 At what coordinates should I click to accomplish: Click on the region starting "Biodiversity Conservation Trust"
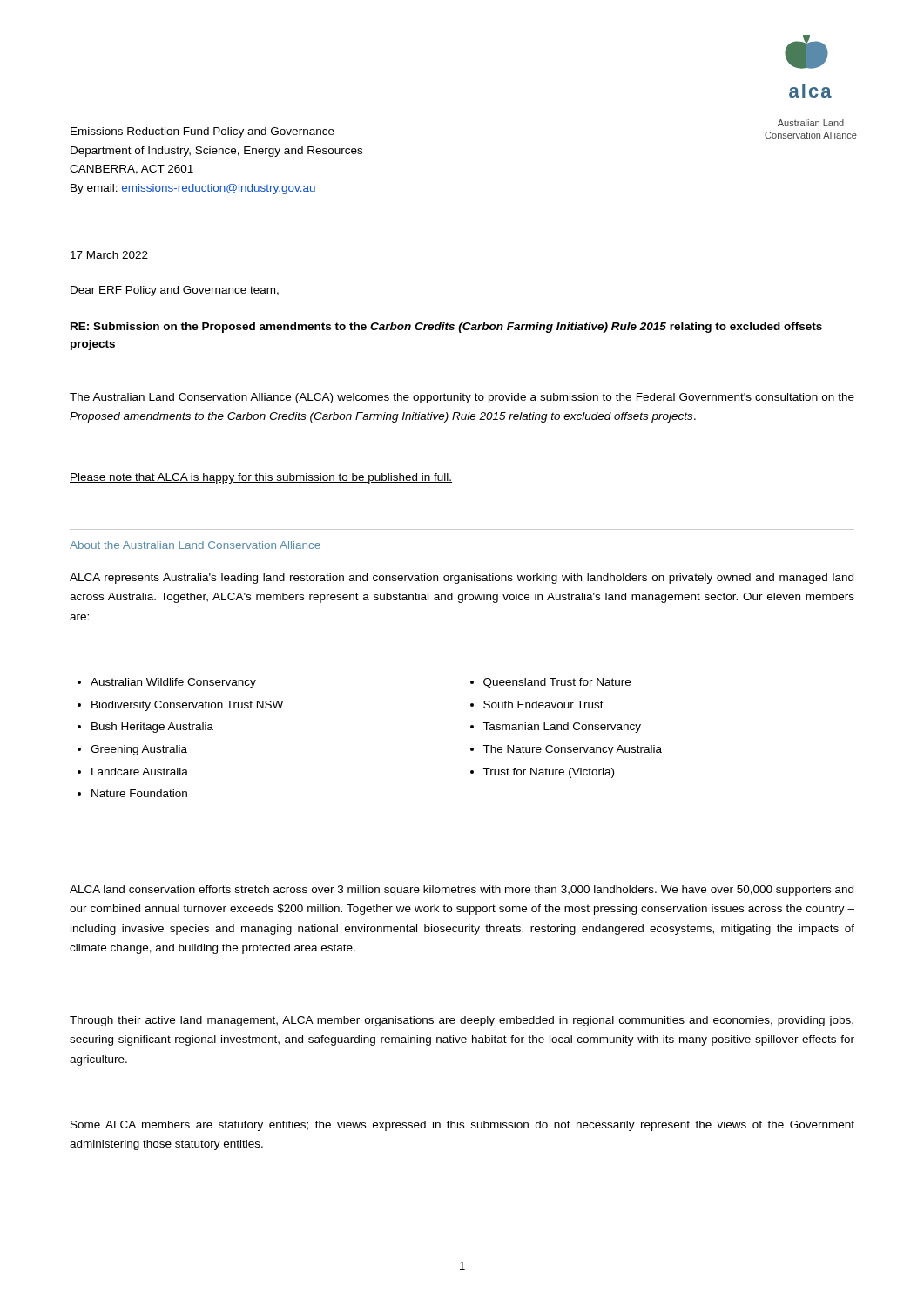(x=187, y=704)
